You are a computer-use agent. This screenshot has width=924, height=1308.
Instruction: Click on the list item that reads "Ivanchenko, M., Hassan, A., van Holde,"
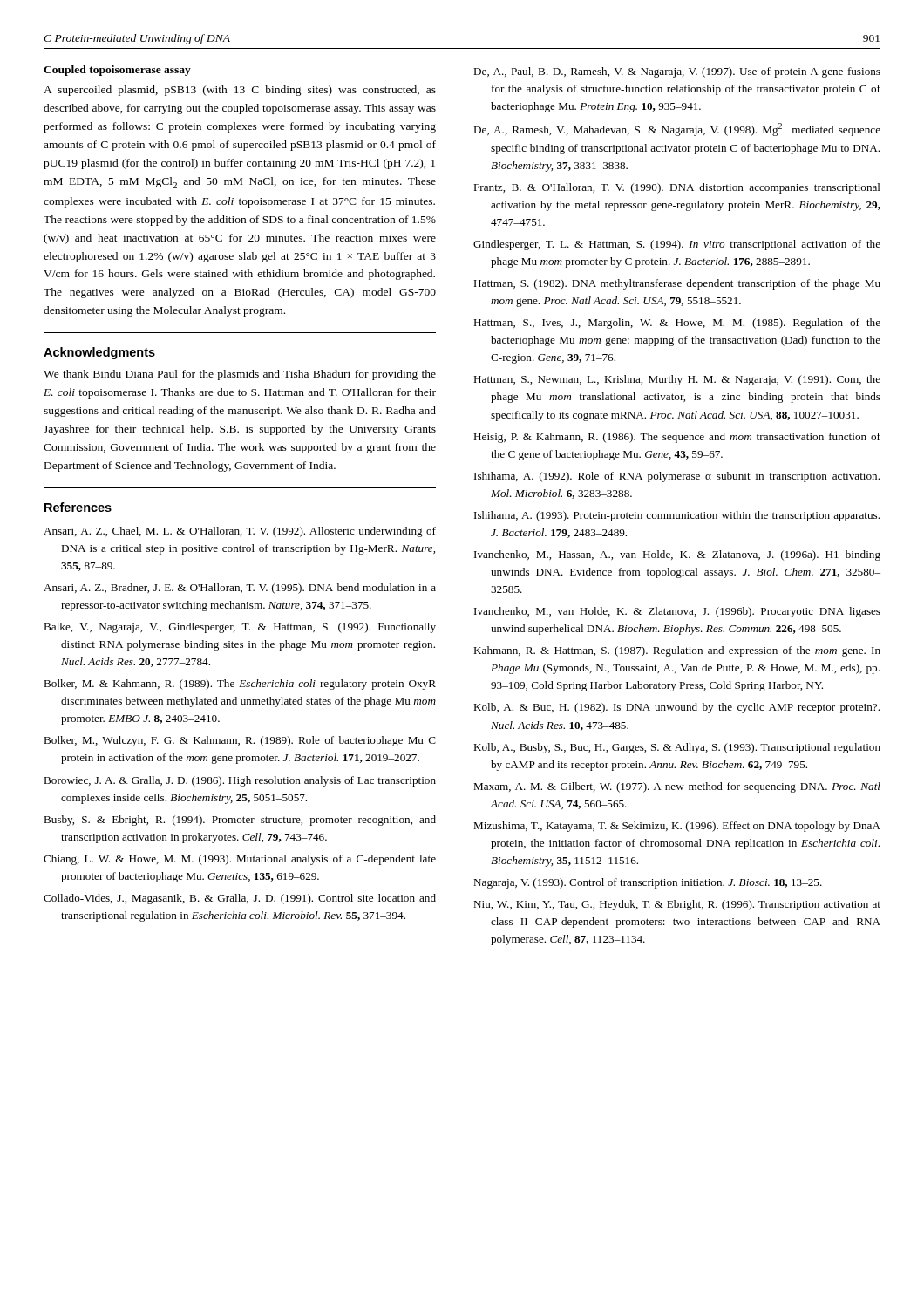tap(677, 572)
